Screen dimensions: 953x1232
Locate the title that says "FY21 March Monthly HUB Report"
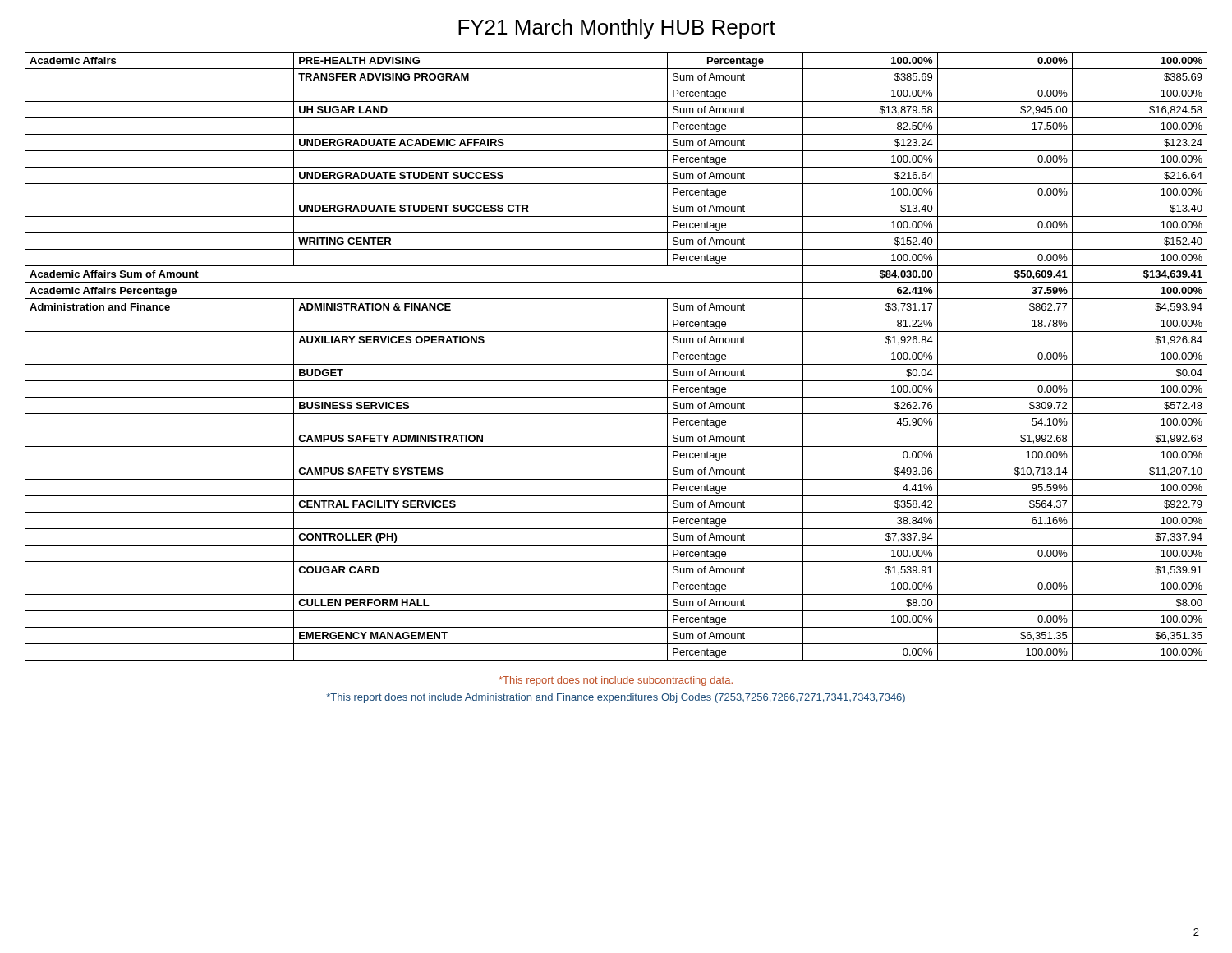[616, 27]
